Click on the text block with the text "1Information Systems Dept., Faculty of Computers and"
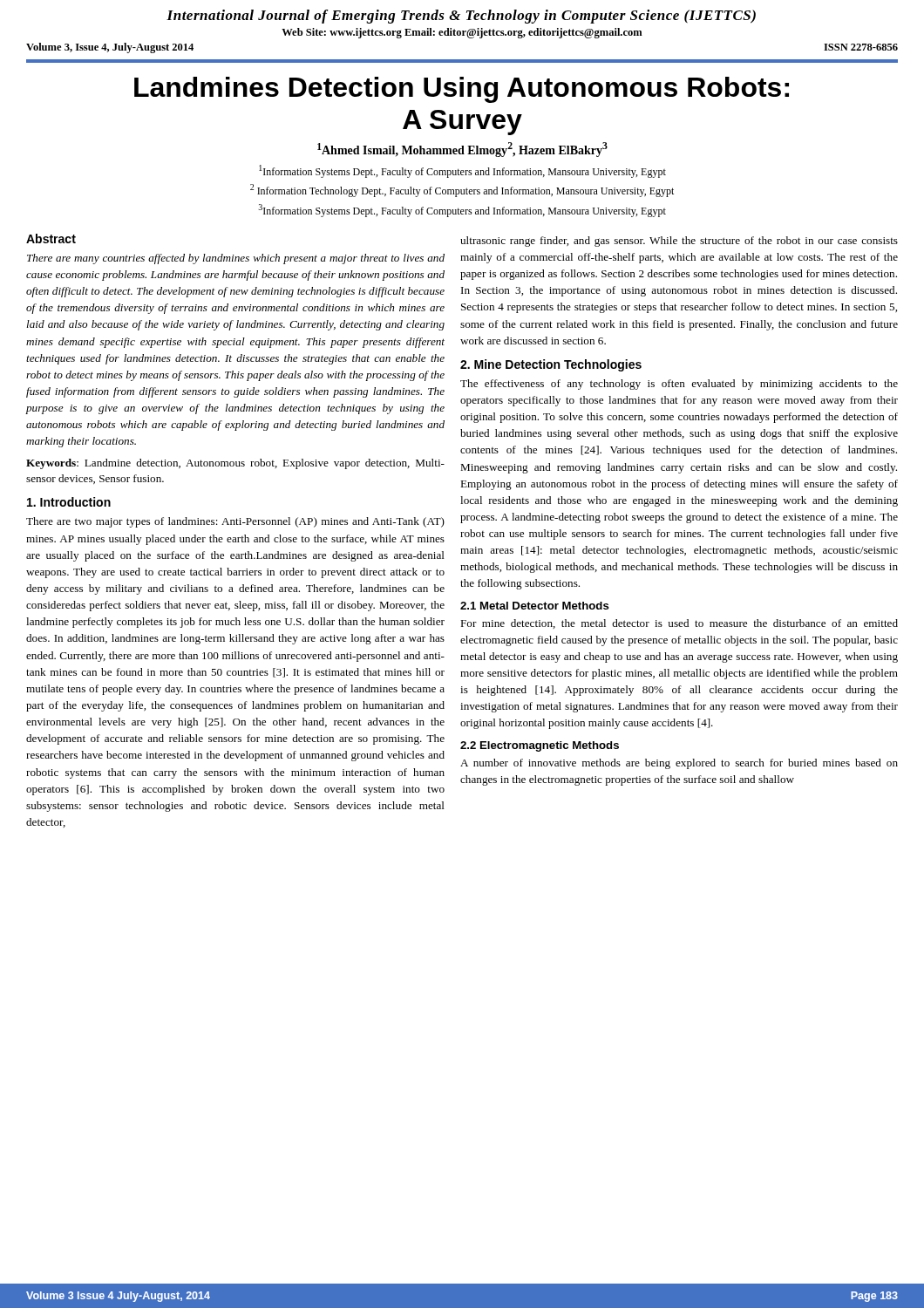This screenshot has height=1308, width=924. (462, 190)
